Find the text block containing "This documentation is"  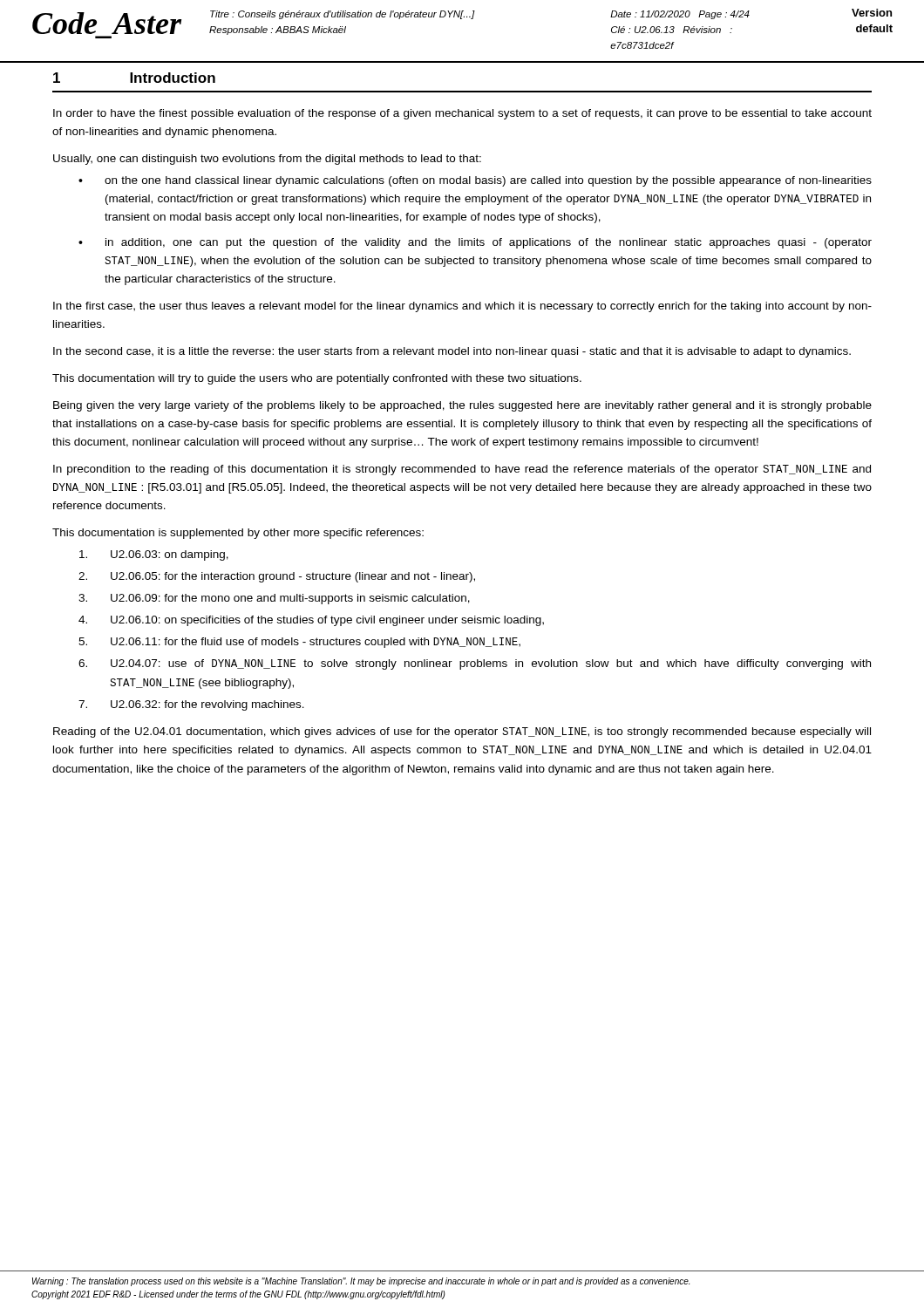click(x=238, y=534)
